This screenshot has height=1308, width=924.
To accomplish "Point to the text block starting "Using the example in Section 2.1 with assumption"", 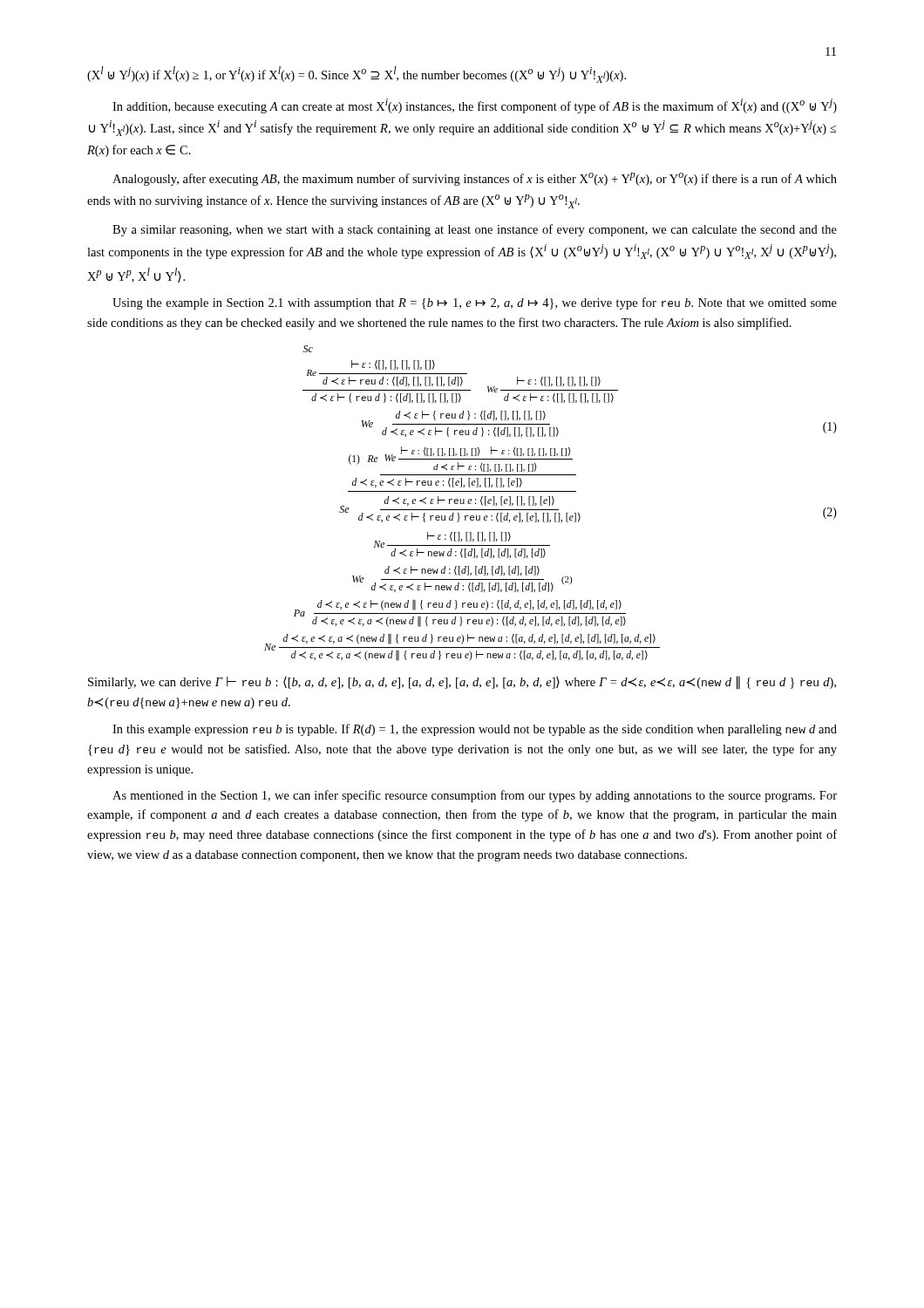I will (x=462, y=312).
